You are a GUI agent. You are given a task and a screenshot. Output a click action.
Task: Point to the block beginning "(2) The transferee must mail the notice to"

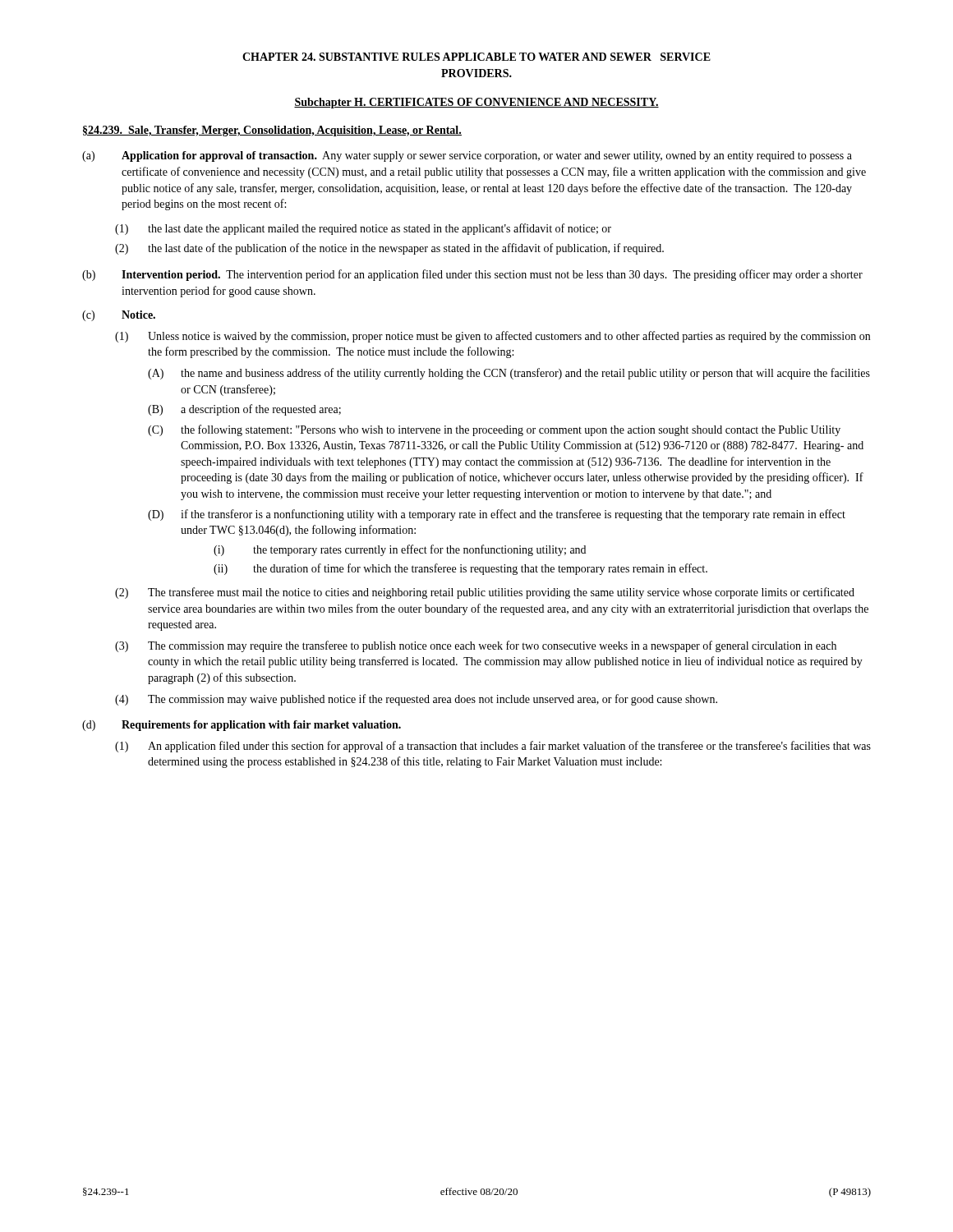[493, 609]
